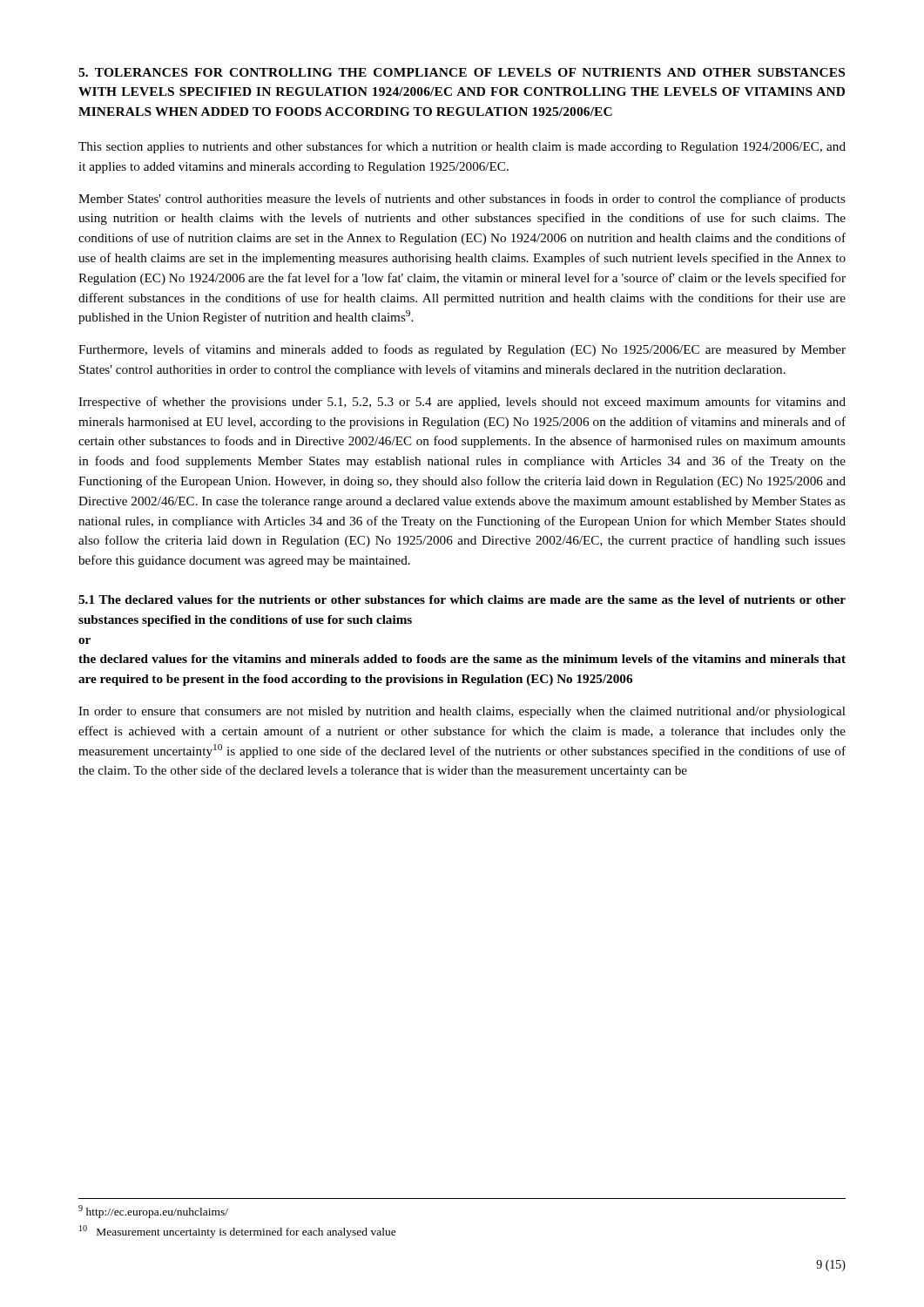Click on the text block that reads "Furthermore, levels of"
This screenshot has height=1307, width=924.
[x=462, y=360]
